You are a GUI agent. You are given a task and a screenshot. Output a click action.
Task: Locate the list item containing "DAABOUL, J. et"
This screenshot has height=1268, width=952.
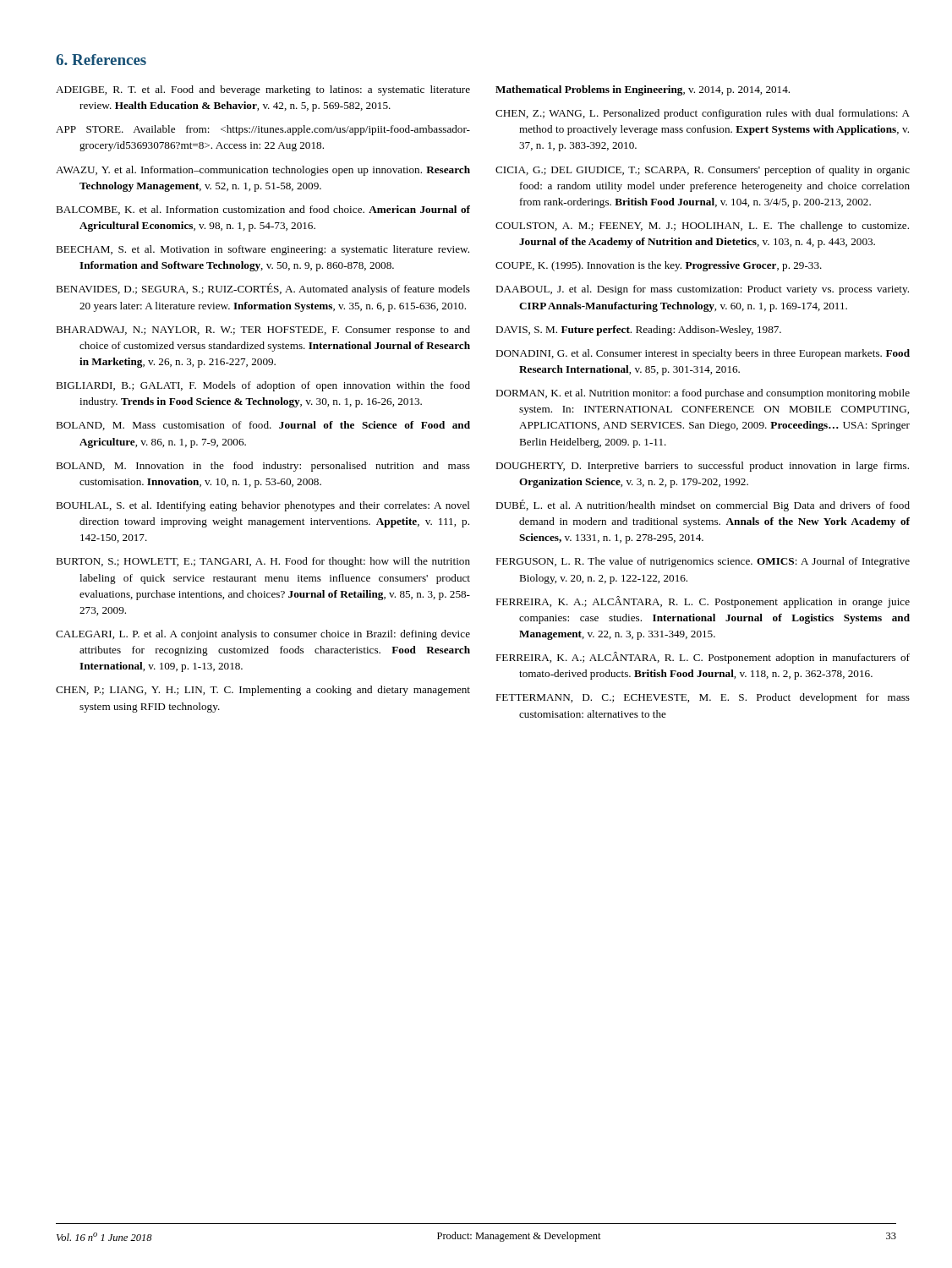pyautogui.click(x=703, y=297)
